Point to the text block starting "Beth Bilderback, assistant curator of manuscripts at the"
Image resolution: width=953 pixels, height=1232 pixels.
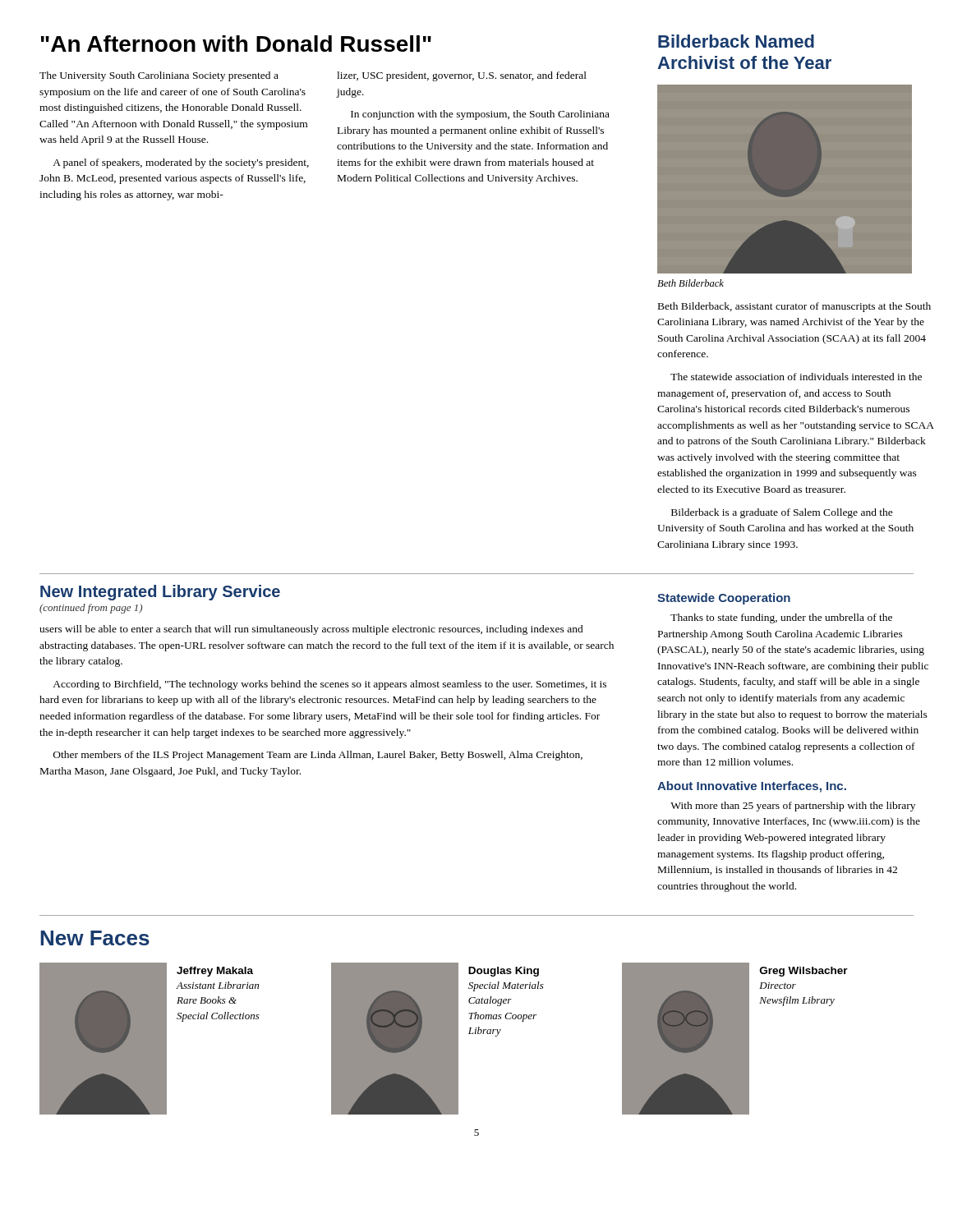[x=797, y=425]
